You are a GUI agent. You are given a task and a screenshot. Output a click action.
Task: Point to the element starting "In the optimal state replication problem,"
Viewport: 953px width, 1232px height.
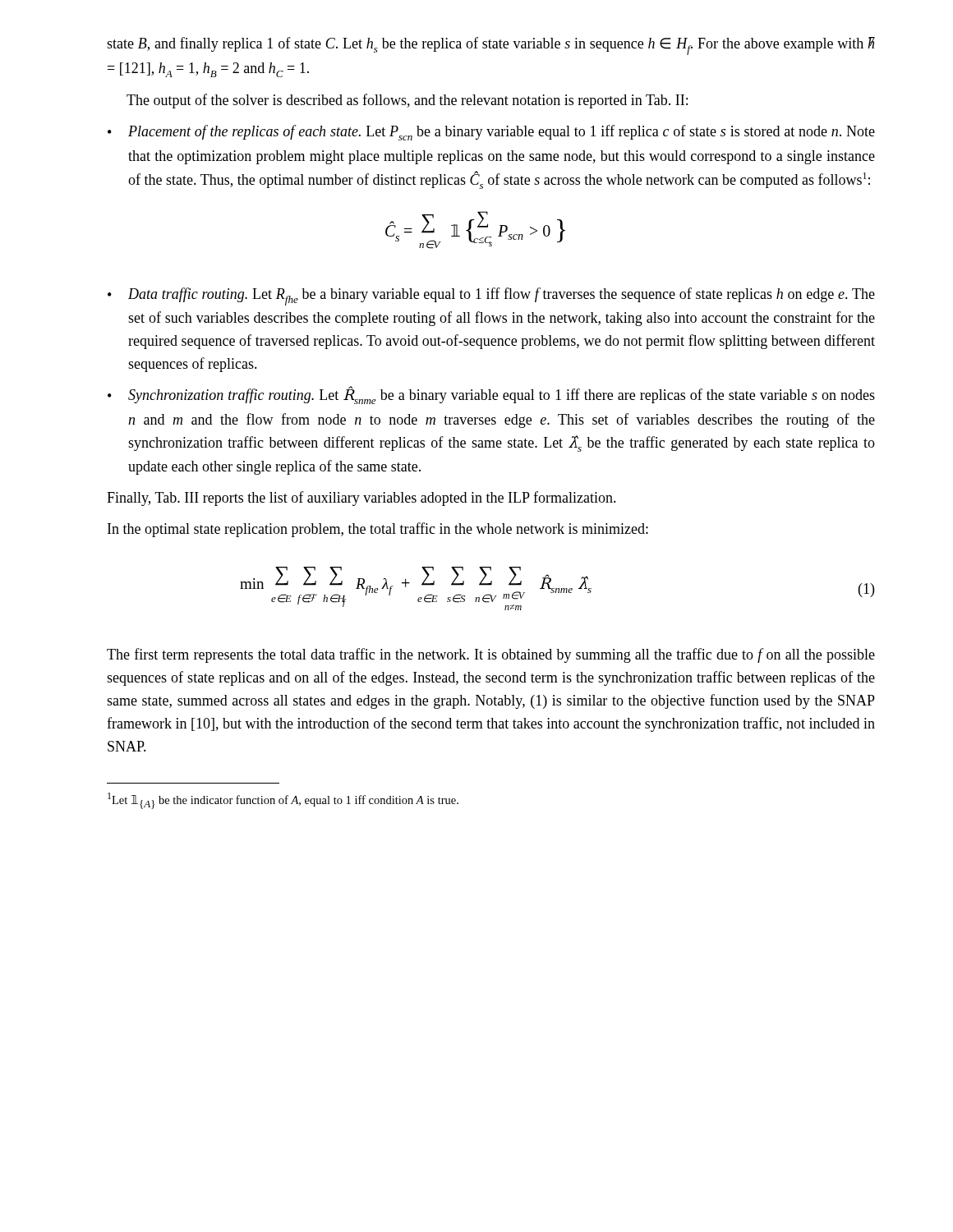[378, 529]
